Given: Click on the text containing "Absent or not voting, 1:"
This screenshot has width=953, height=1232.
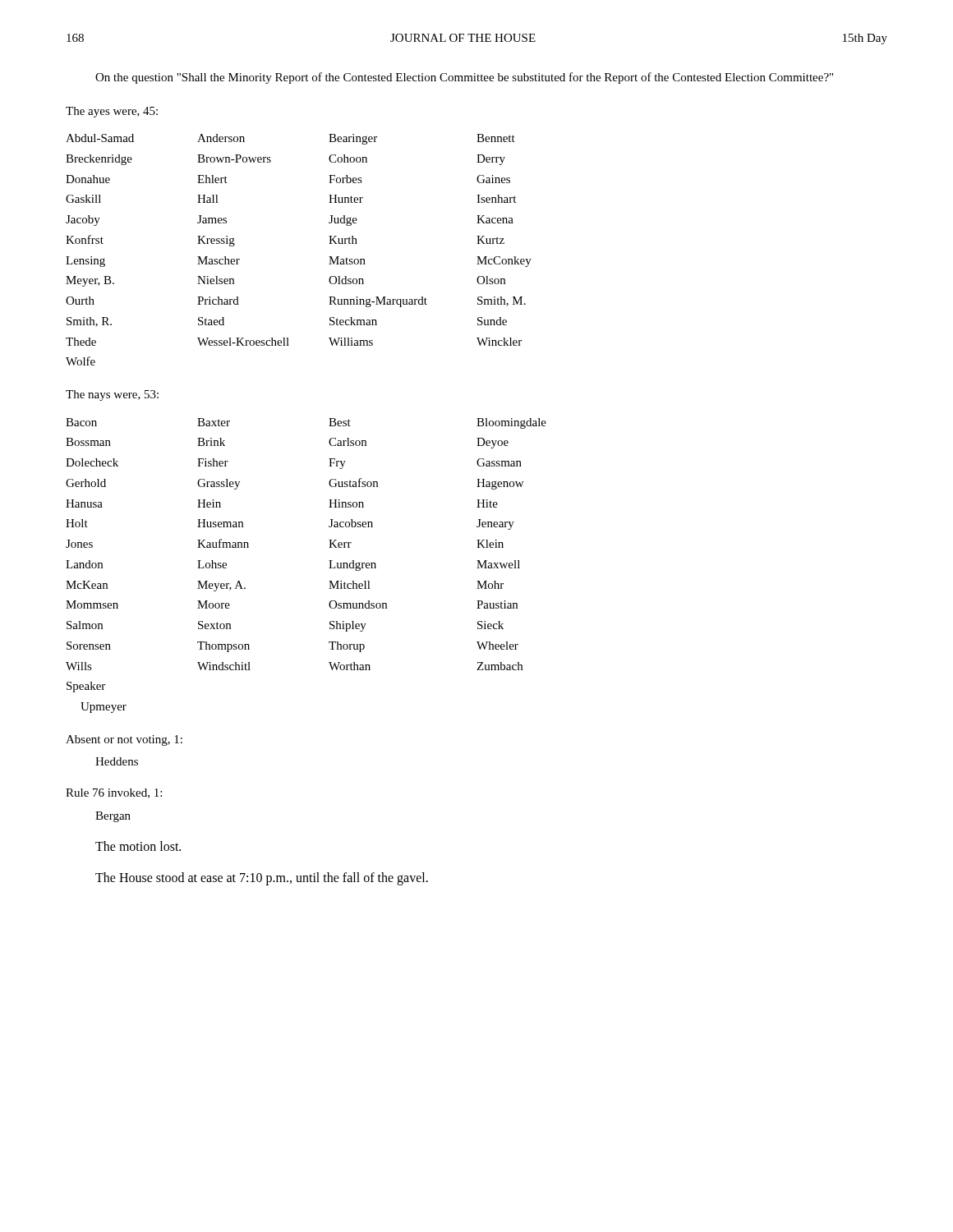Looking at the screenshot, I should (124, 739).
